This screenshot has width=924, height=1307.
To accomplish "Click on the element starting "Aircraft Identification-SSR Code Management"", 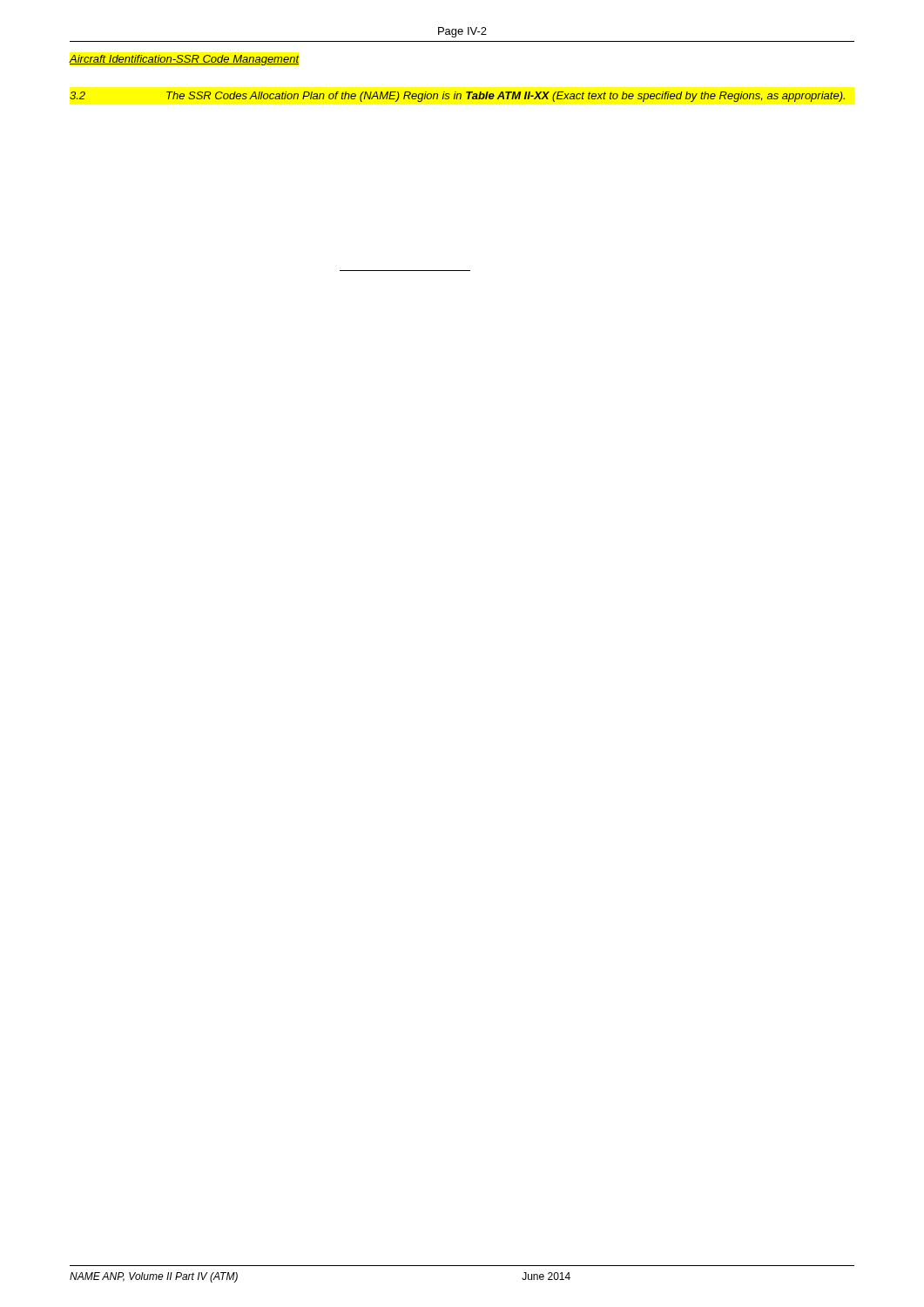I will [x=184, y=59].
